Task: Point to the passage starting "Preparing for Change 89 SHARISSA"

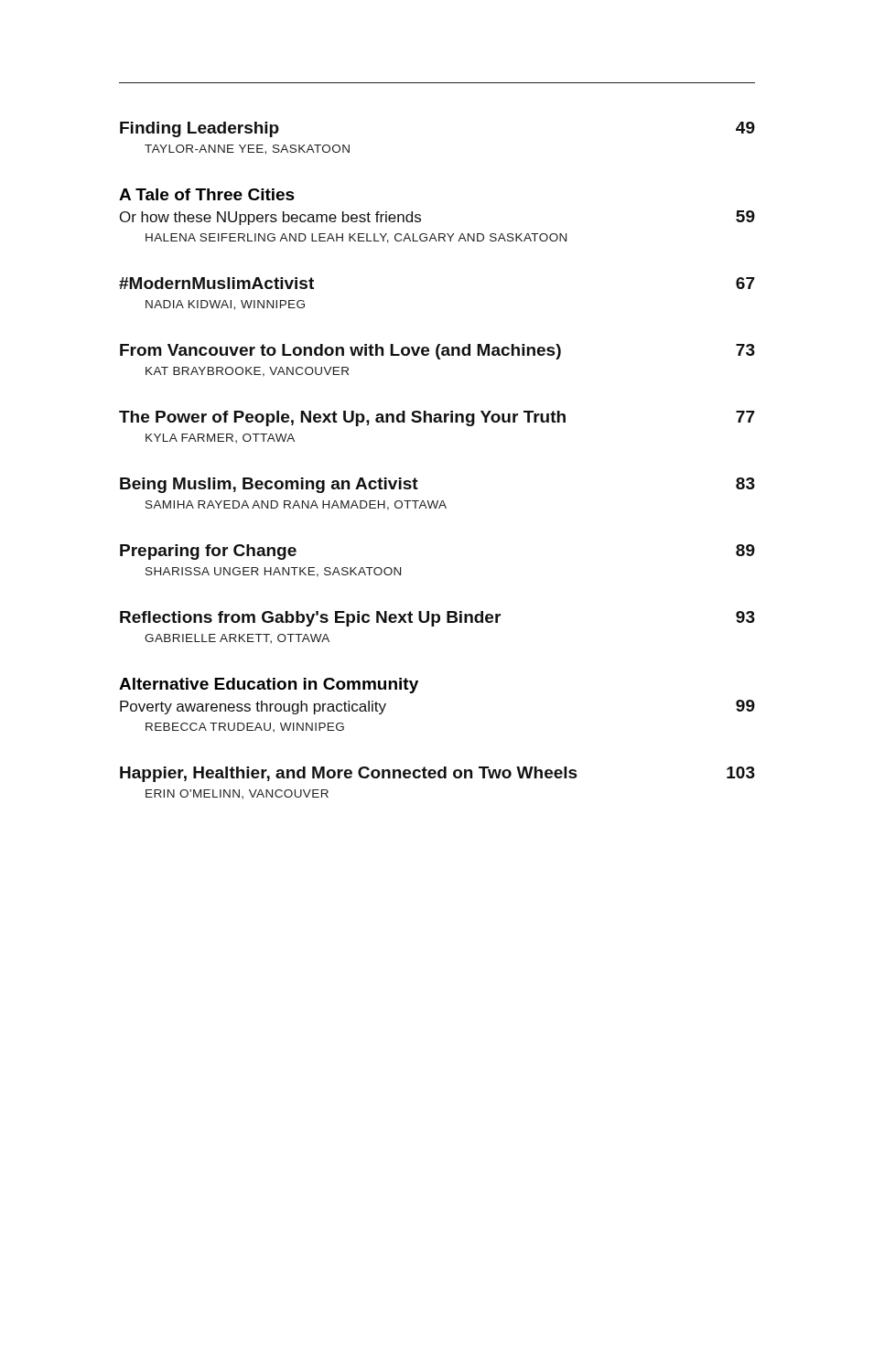Action: point(213,552)
